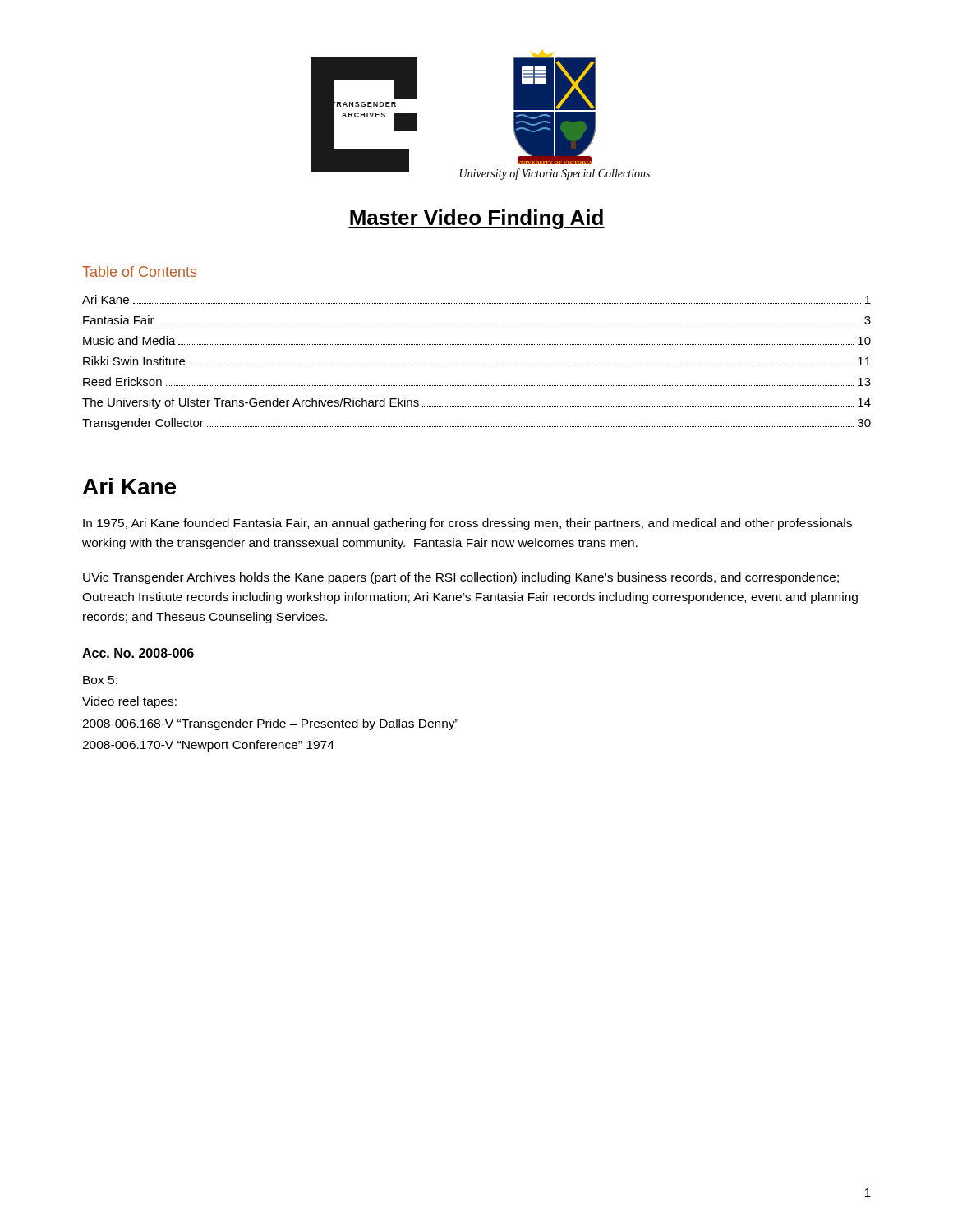
Task: Click on the text block starting "The University of Ulster Trans-Gender Archives/Richard"
Action: click(476, 402)
